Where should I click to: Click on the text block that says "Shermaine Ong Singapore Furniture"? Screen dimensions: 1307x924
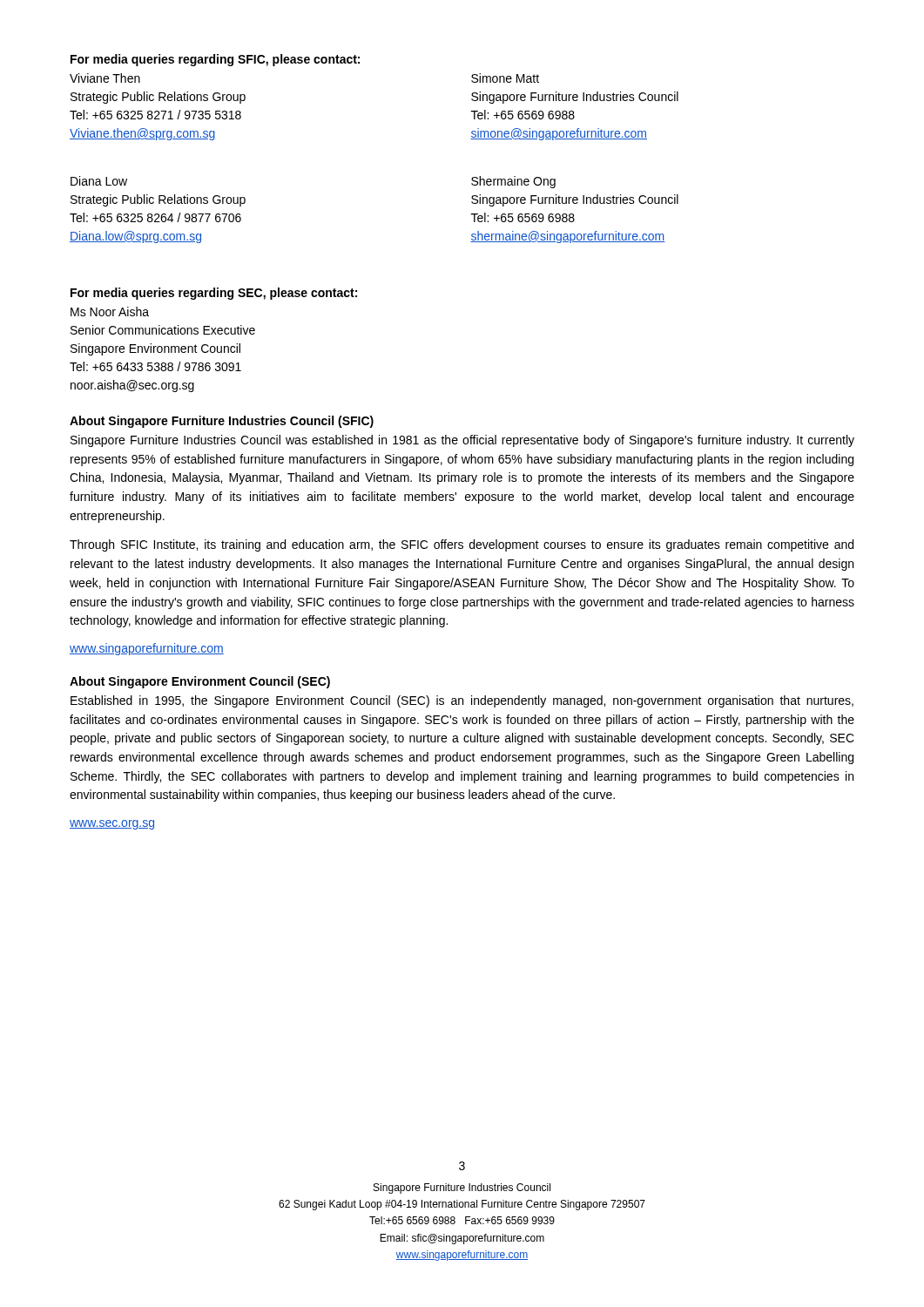coord(663,209)
